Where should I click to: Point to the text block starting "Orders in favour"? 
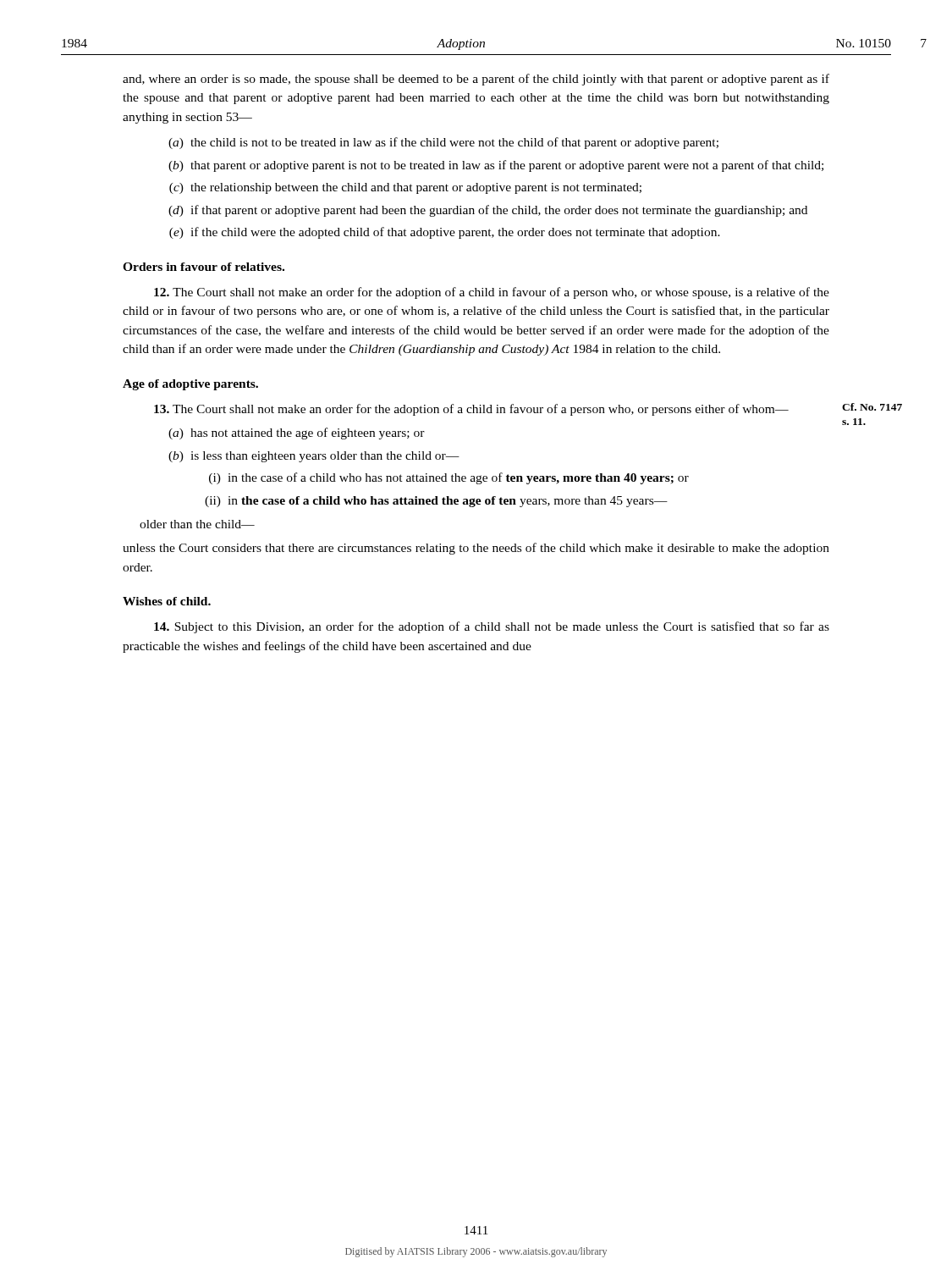(x=204, y=266)
